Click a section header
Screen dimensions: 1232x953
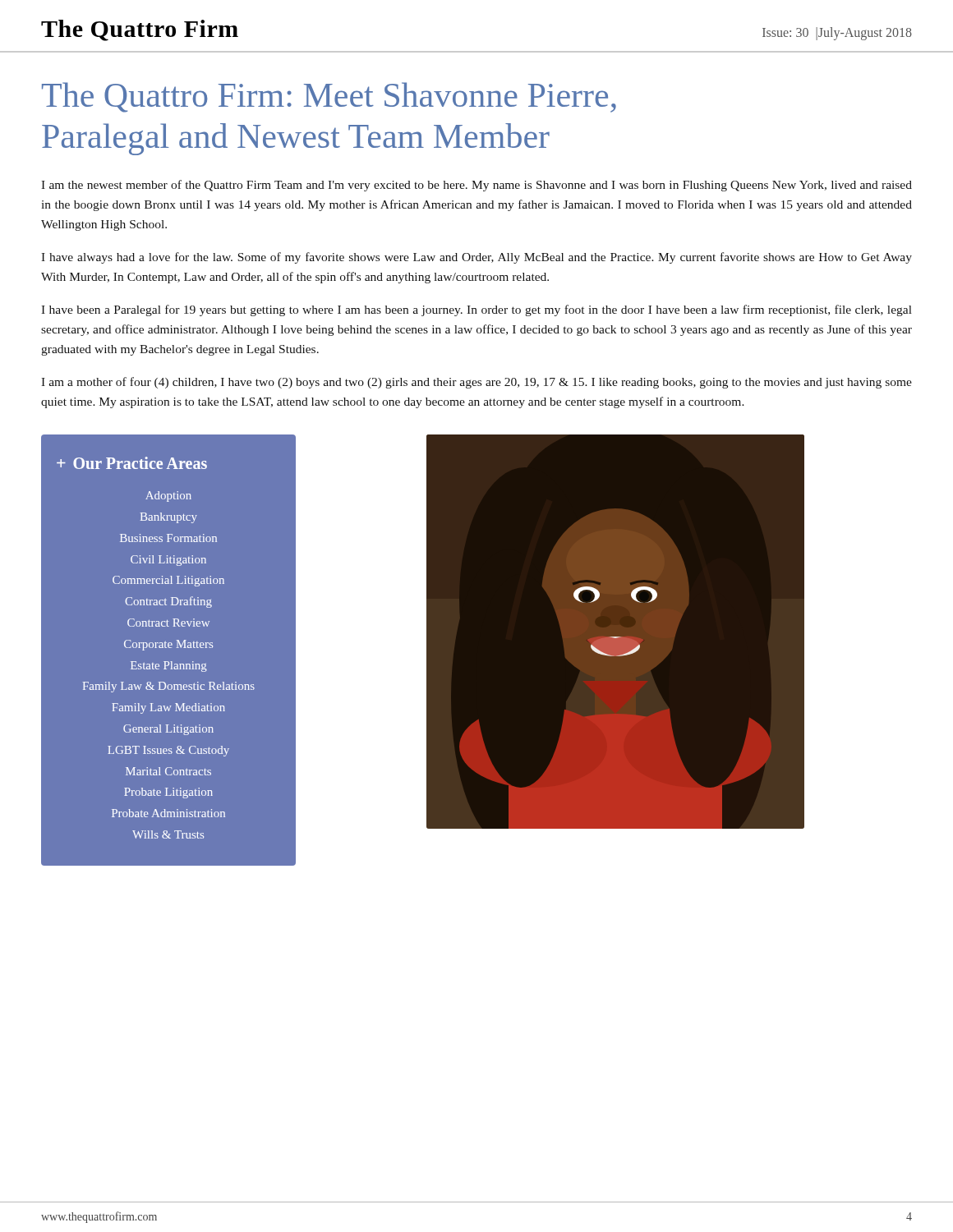[x=132, y=463]
